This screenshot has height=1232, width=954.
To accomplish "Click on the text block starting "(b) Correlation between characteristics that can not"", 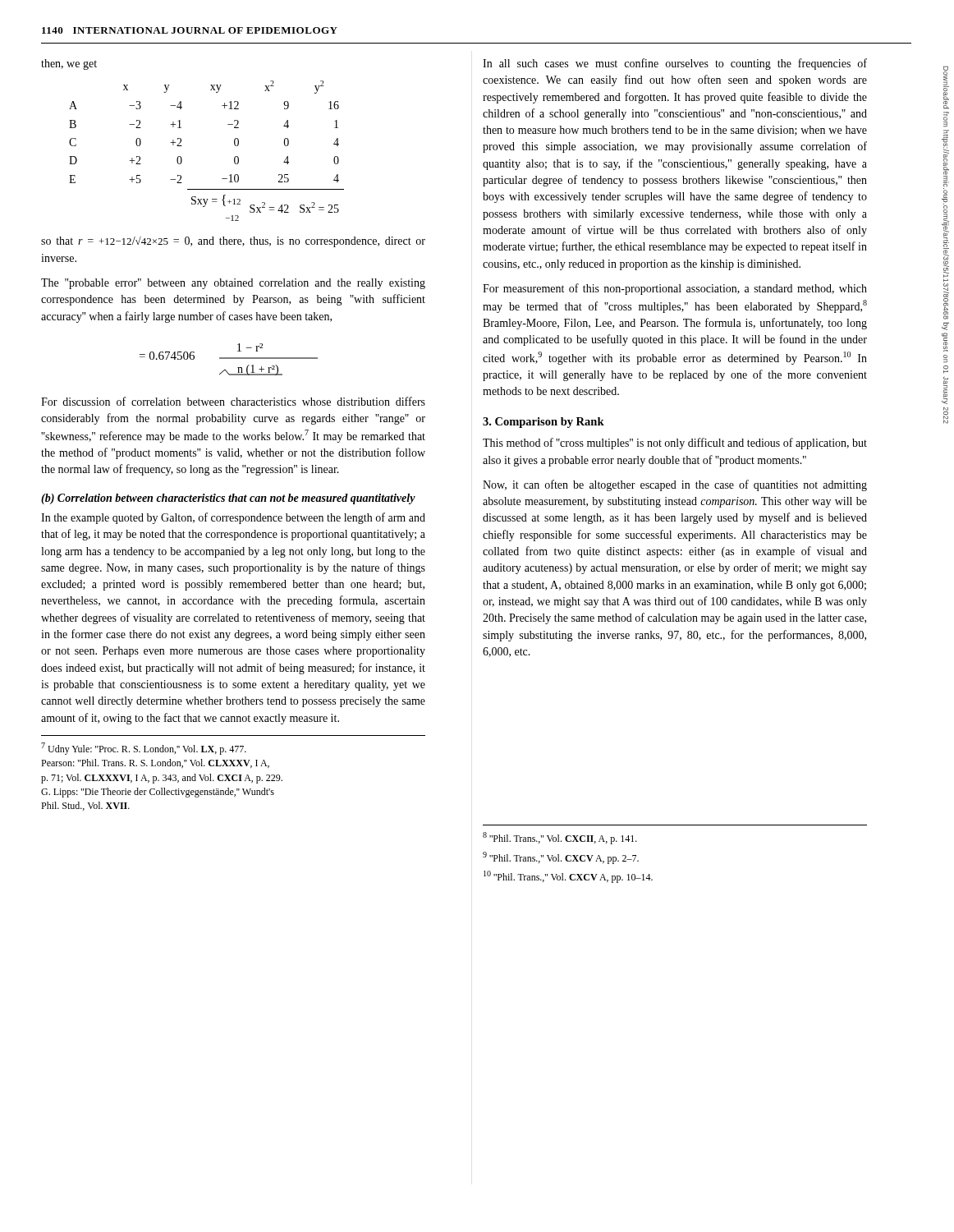I will click(228, 498).
